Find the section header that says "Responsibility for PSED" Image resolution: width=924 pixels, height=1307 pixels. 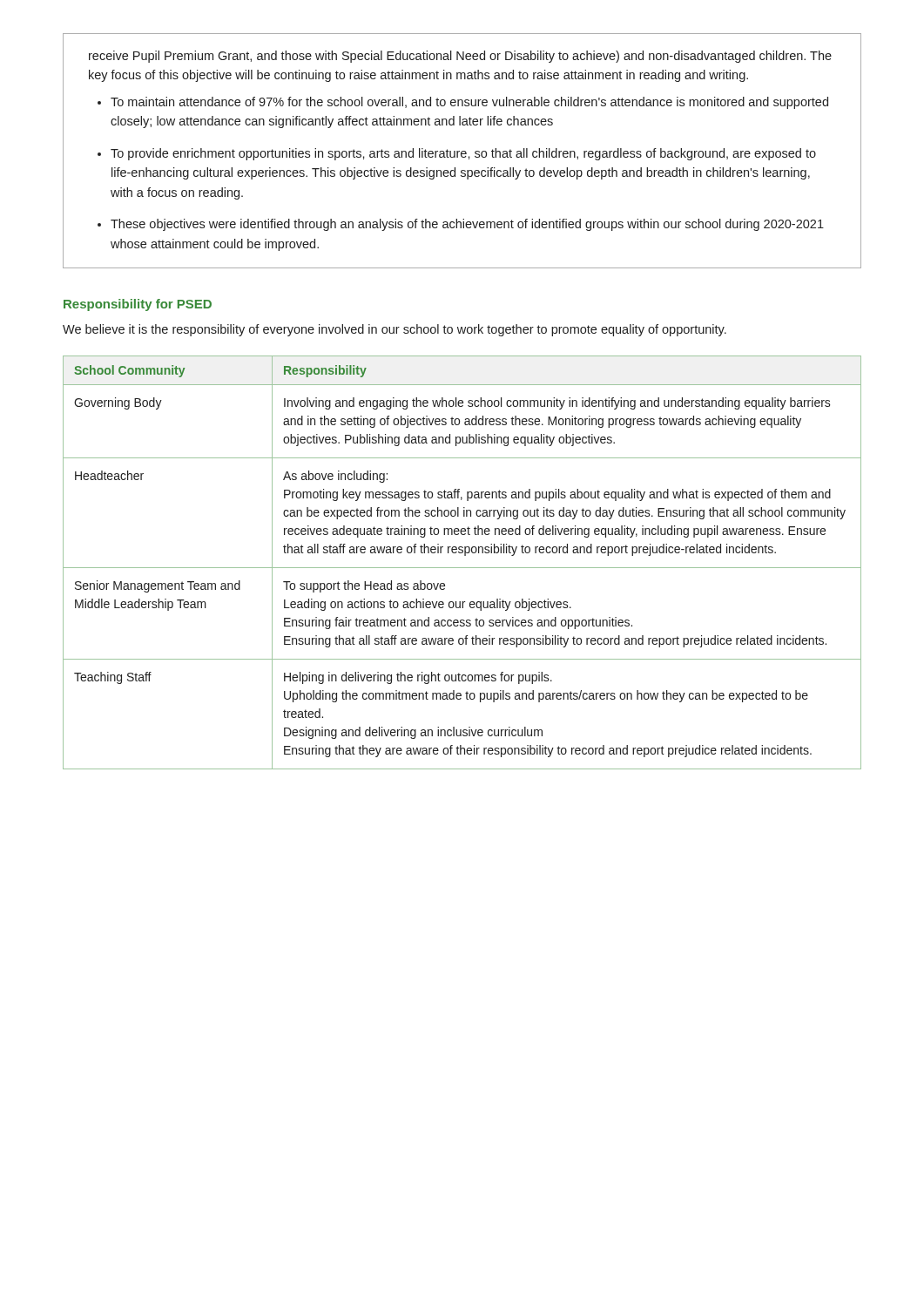(x=137, y=304)
